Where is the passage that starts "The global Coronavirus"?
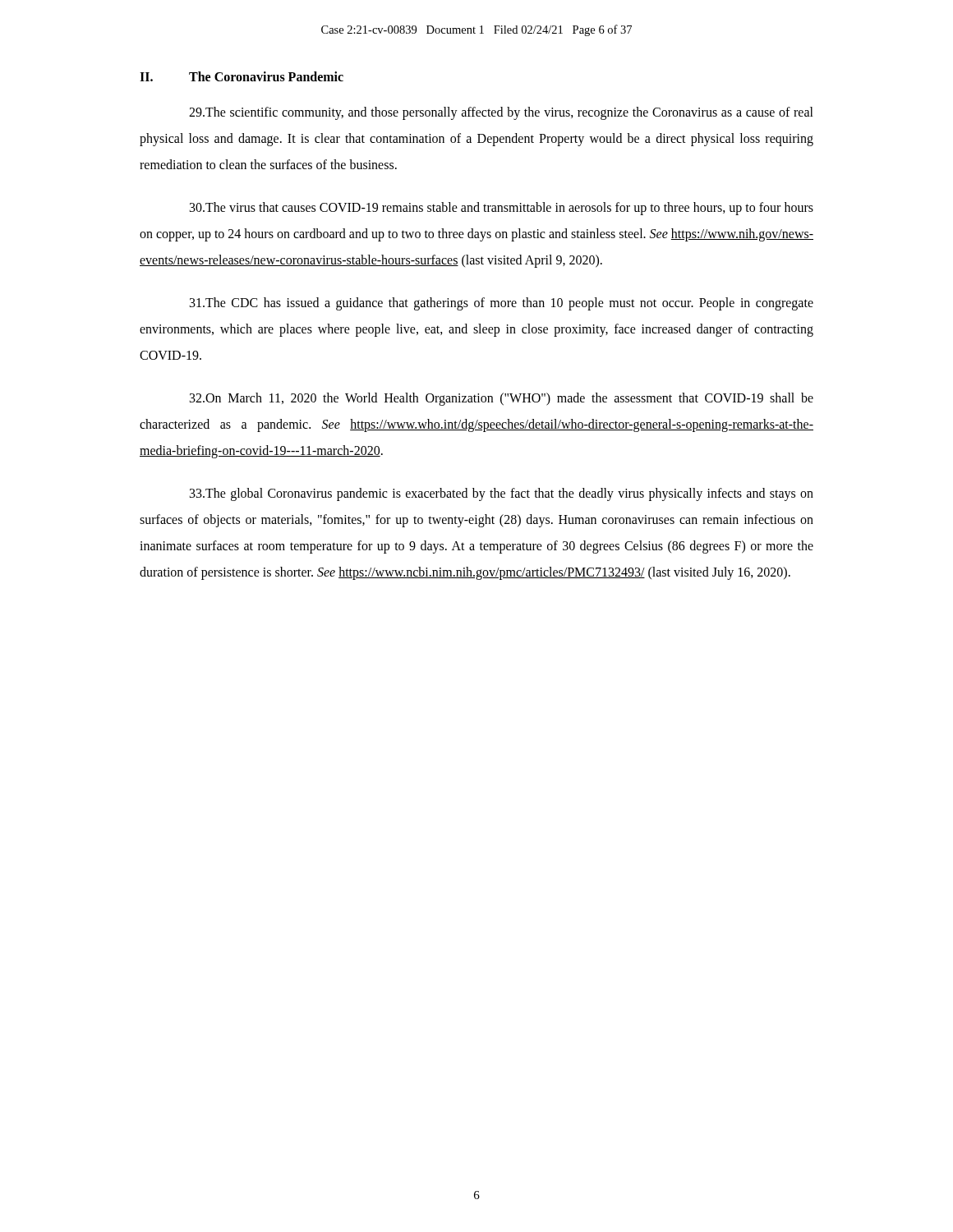 [x=476, y=530]
